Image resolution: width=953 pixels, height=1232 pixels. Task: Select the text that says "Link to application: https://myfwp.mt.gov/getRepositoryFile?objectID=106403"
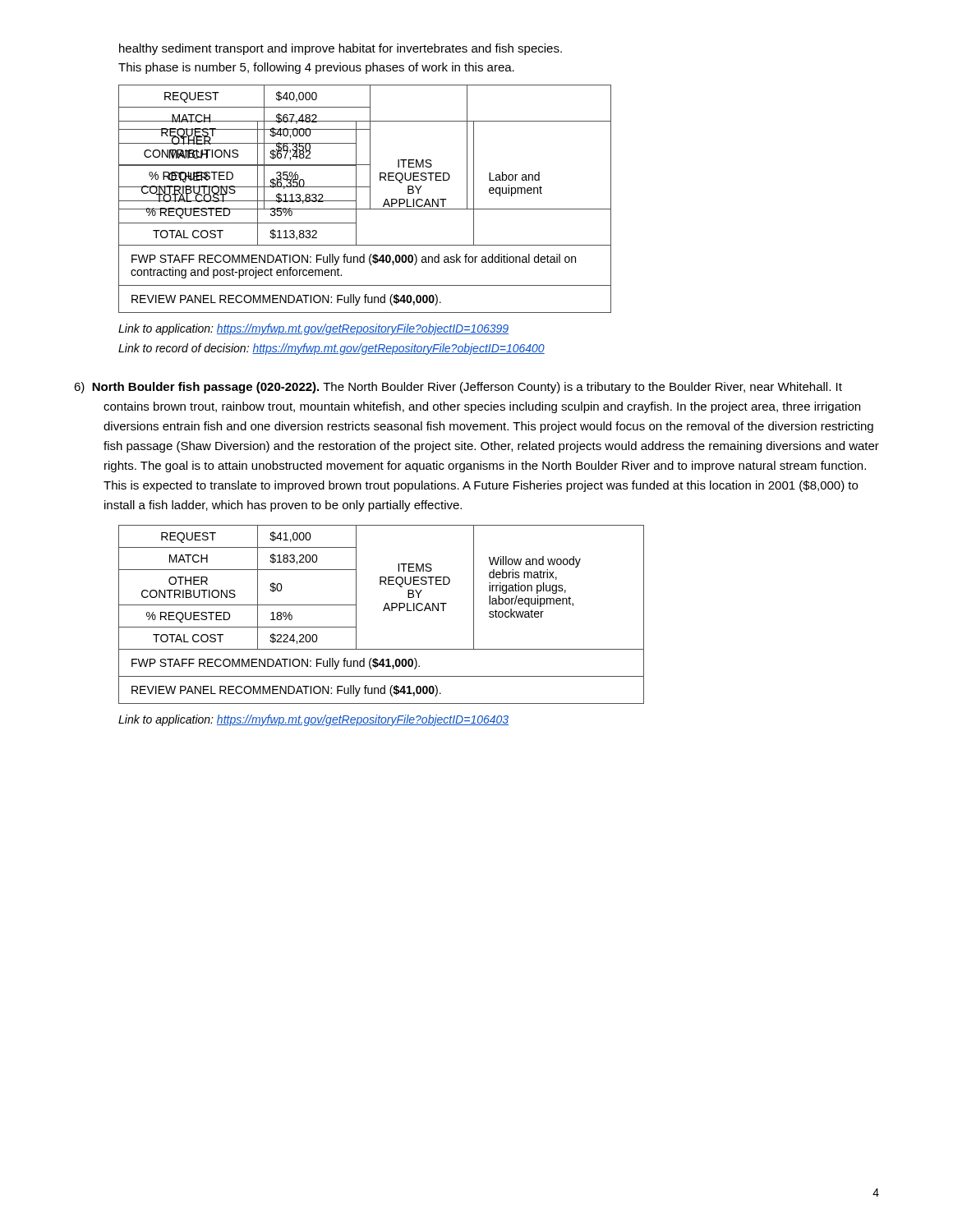click(x=313, y=719)
